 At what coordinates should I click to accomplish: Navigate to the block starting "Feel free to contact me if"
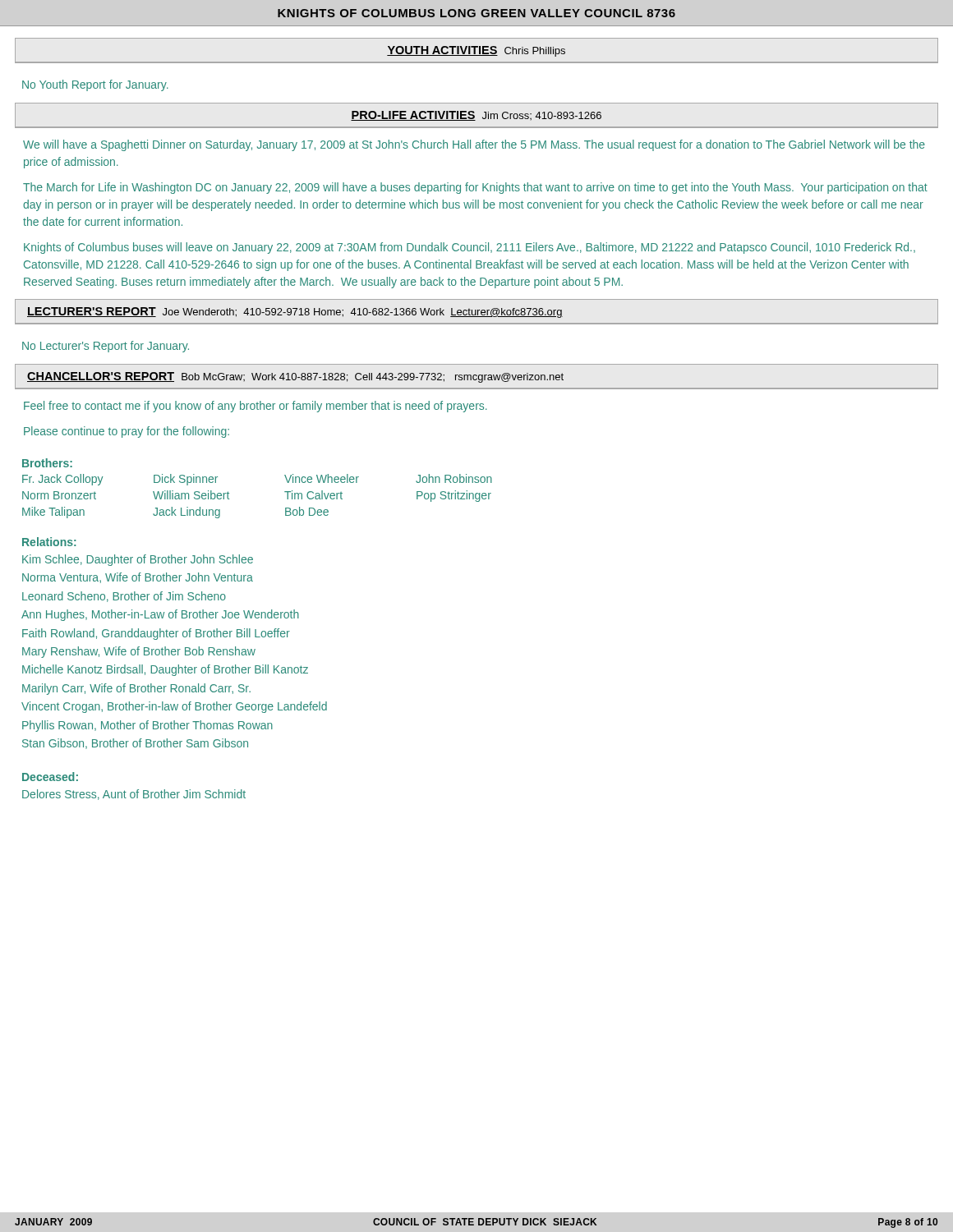255,406
